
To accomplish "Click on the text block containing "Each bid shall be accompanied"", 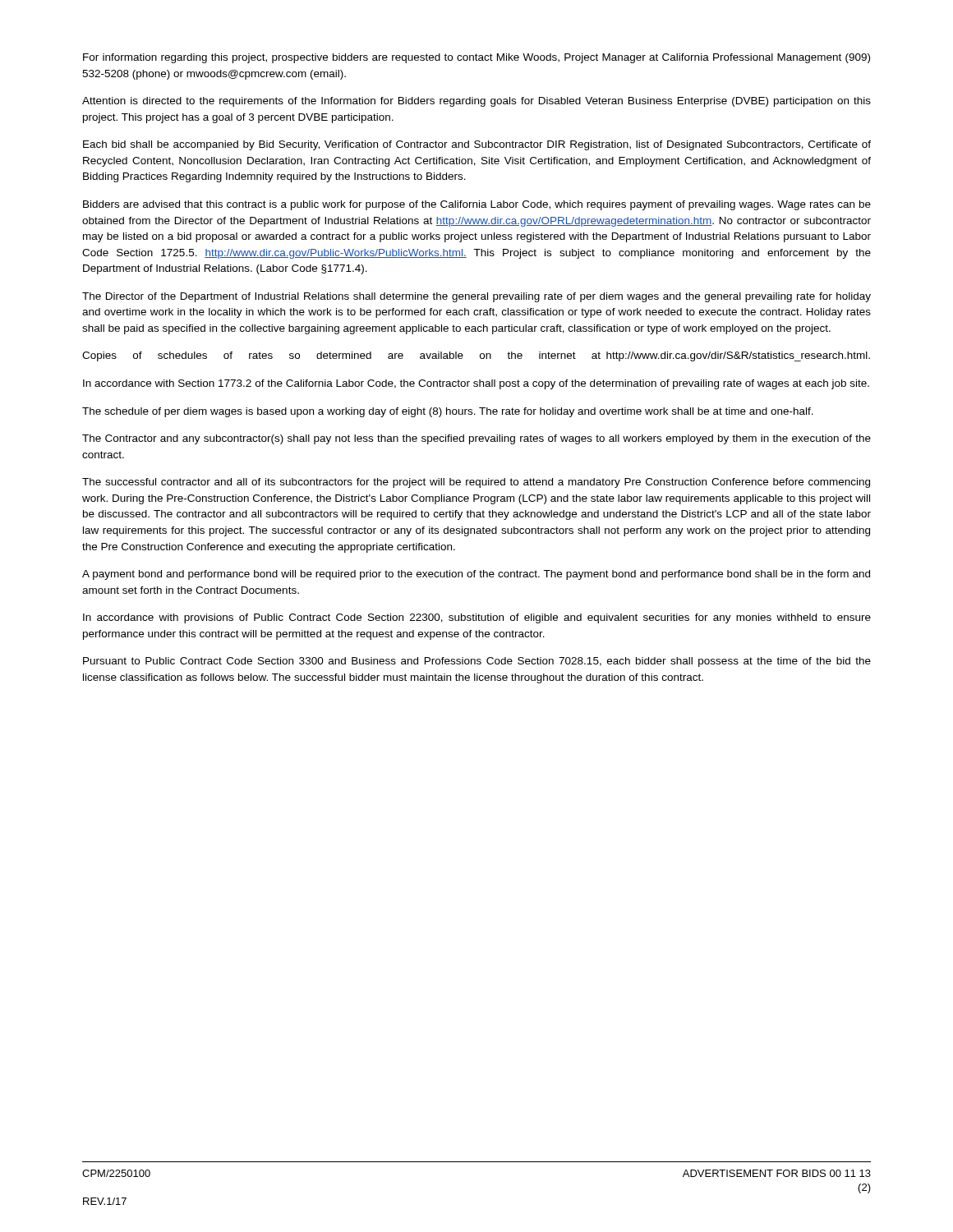I will pos(476,160).
